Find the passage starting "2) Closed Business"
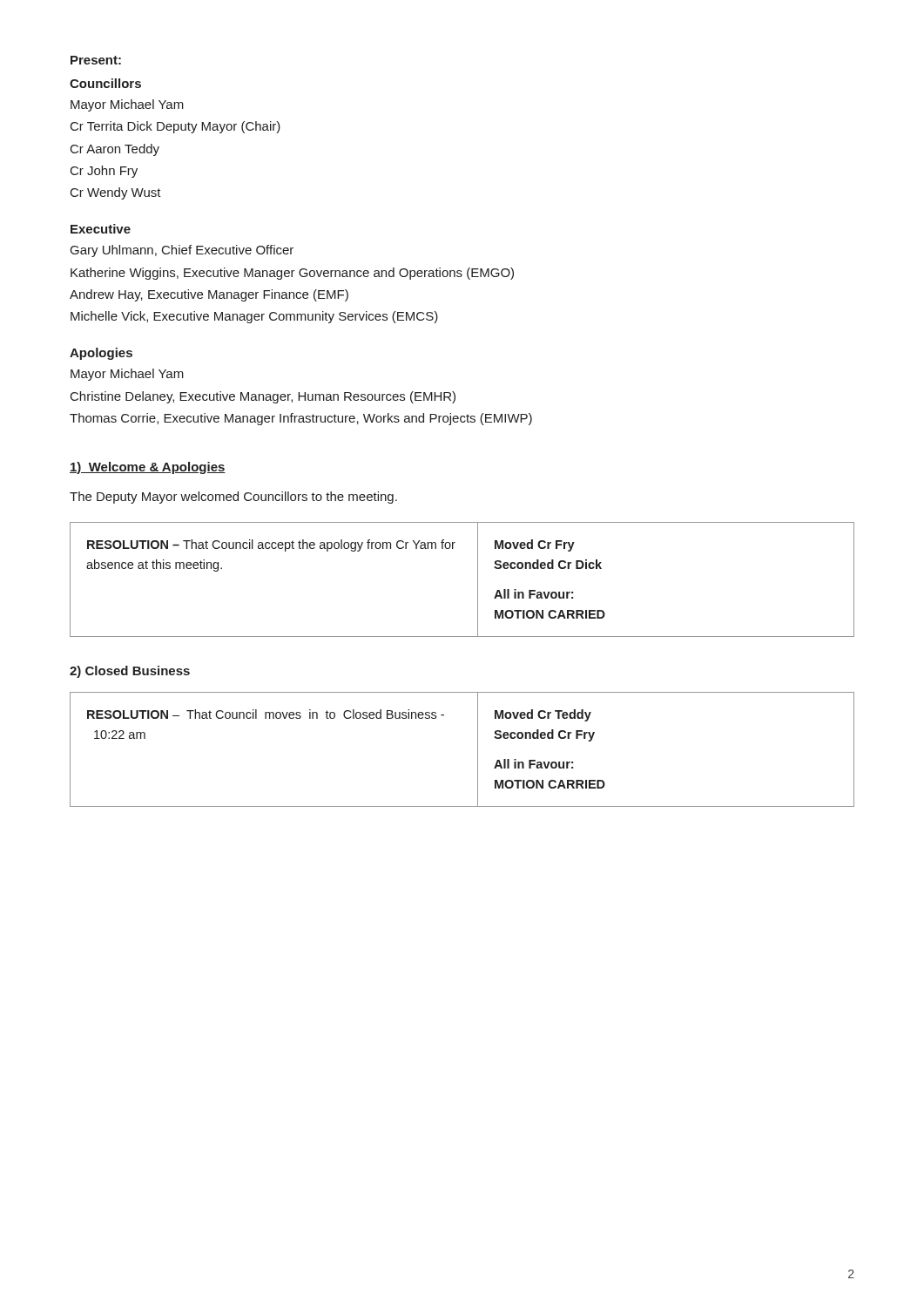This screenshot has height=1307, width=924. point(130,671)
